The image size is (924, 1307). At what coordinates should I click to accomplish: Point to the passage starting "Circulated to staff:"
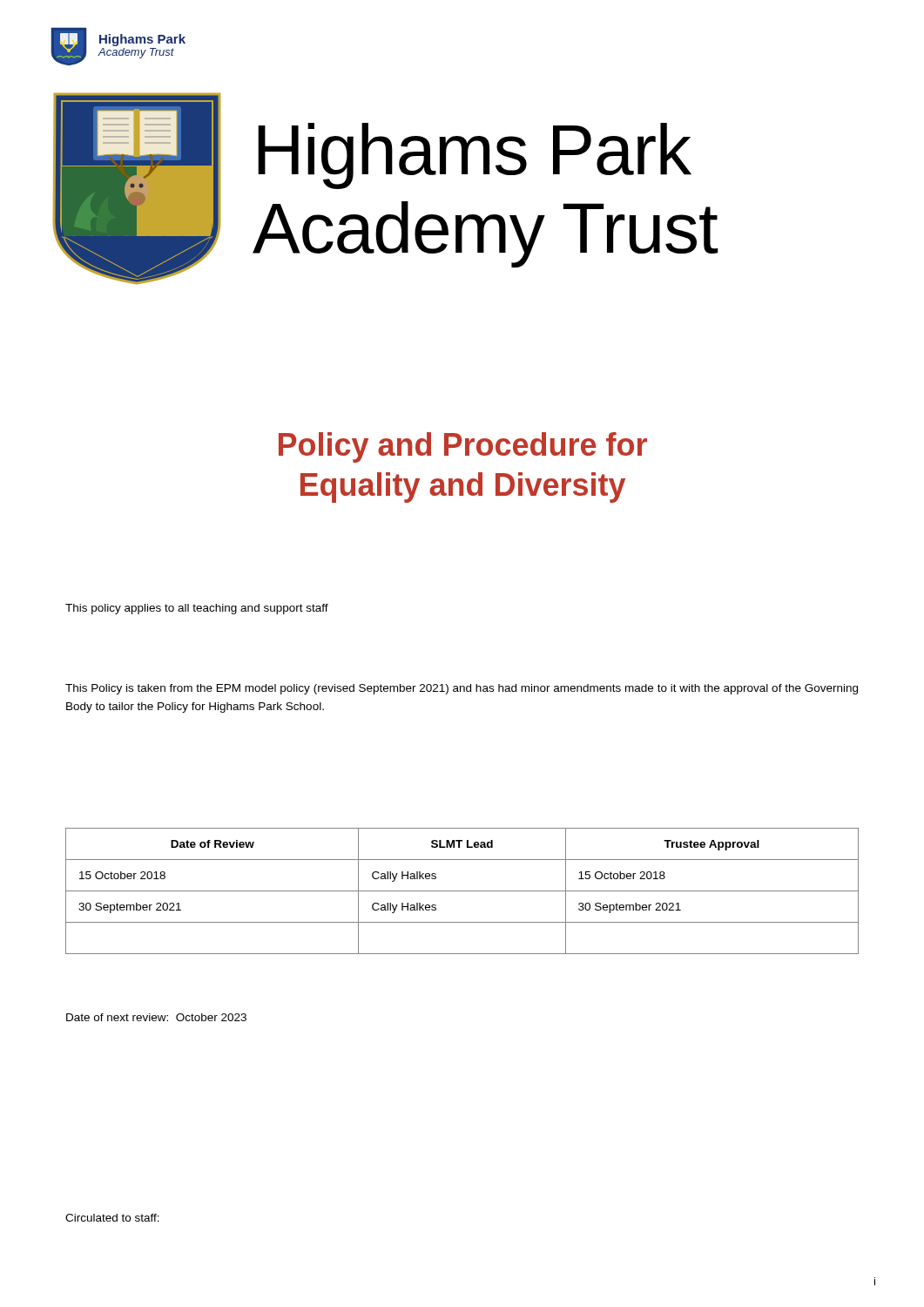point(113,1218)
